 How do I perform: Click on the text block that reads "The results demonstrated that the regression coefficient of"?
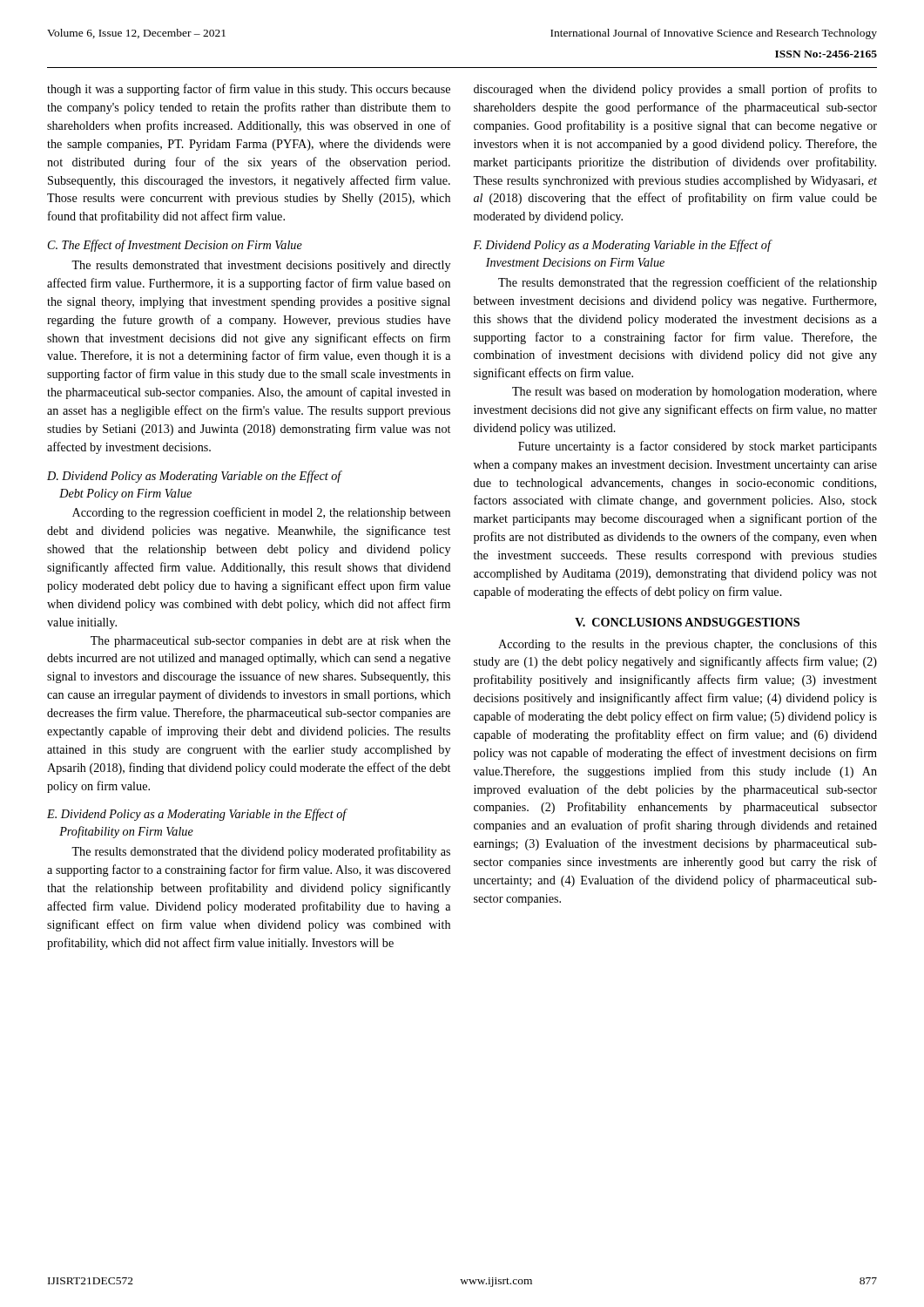[675, 328]
